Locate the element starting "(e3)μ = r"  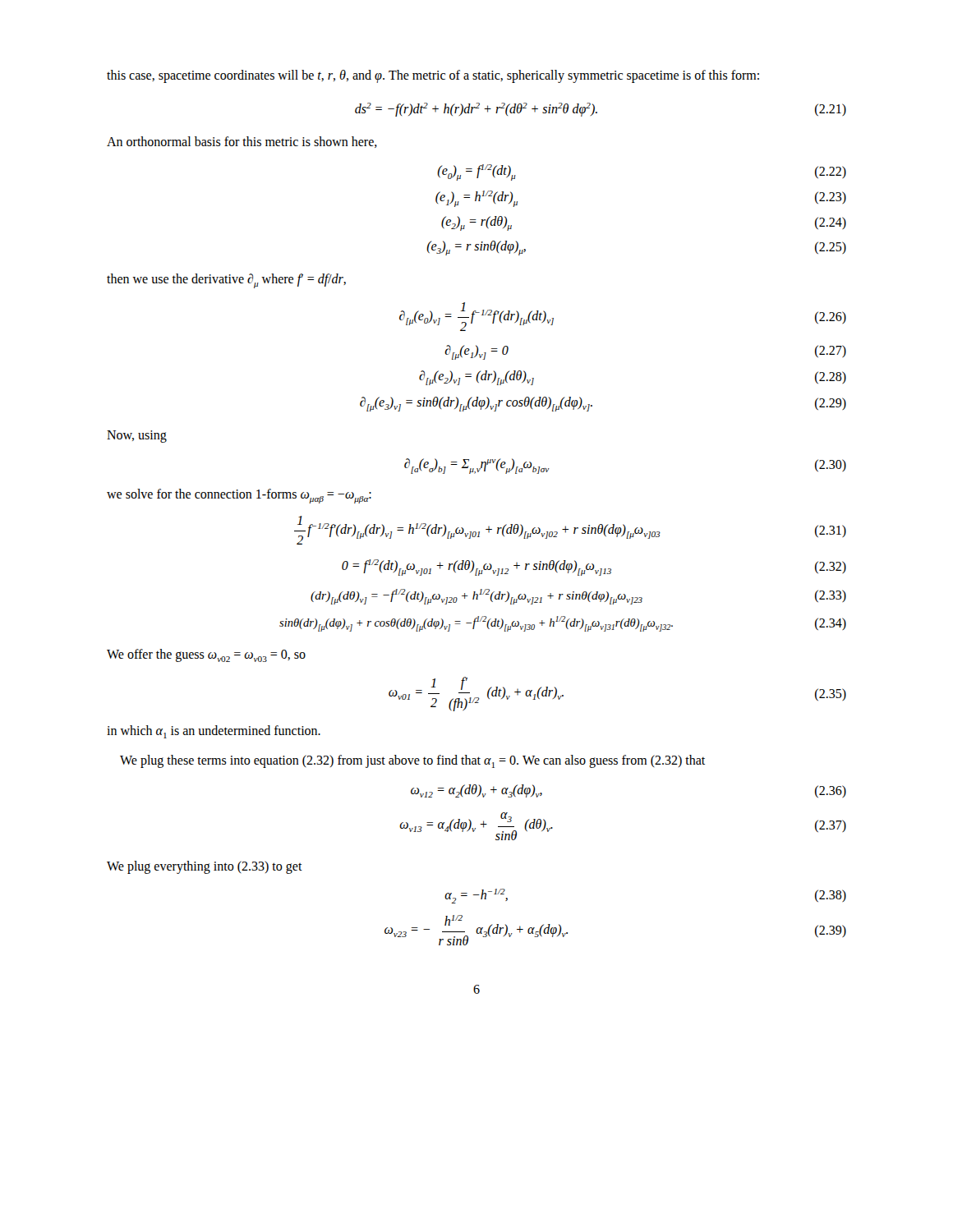click(x=477, y=248)
